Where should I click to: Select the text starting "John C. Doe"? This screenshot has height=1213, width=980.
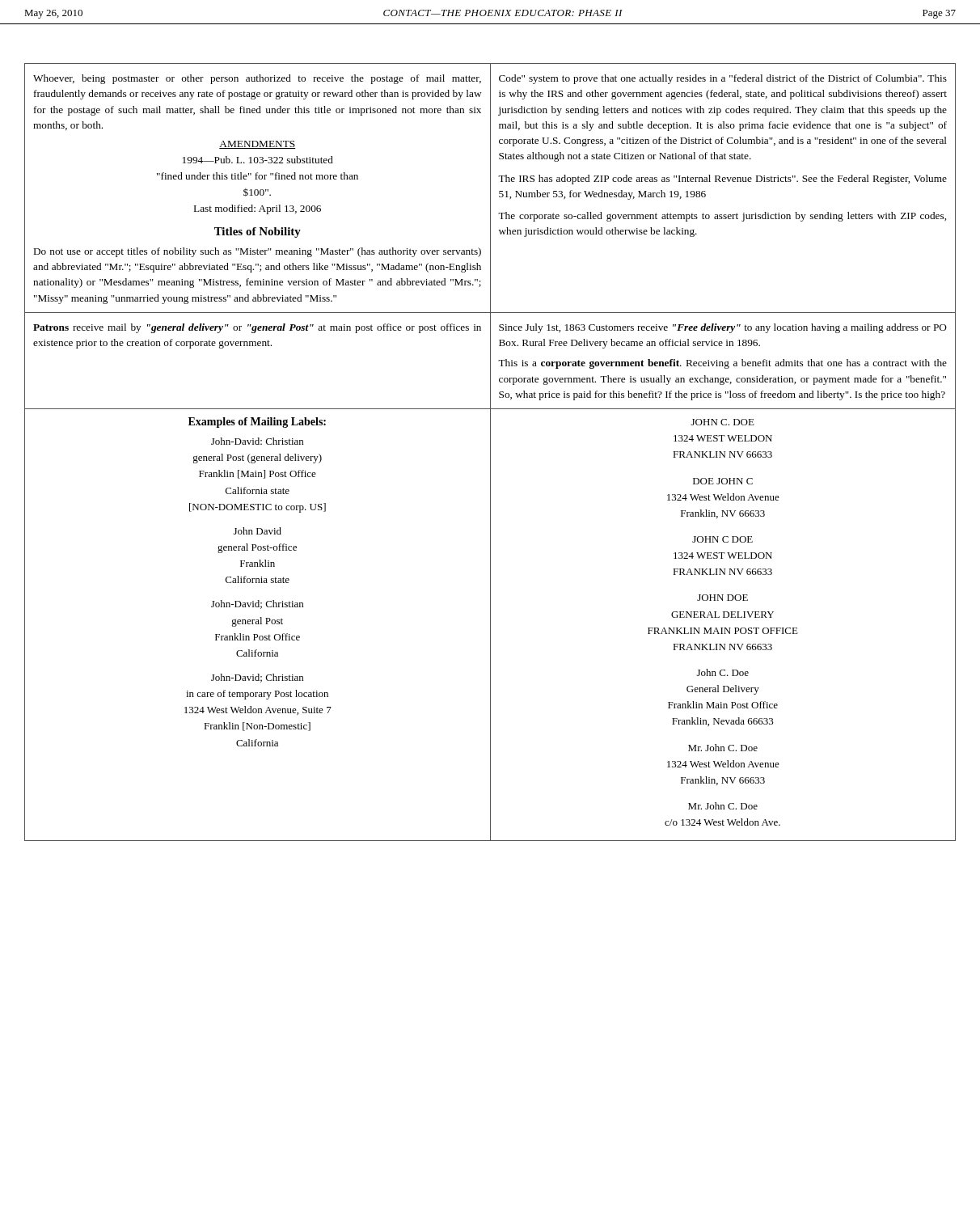[723, 697]
